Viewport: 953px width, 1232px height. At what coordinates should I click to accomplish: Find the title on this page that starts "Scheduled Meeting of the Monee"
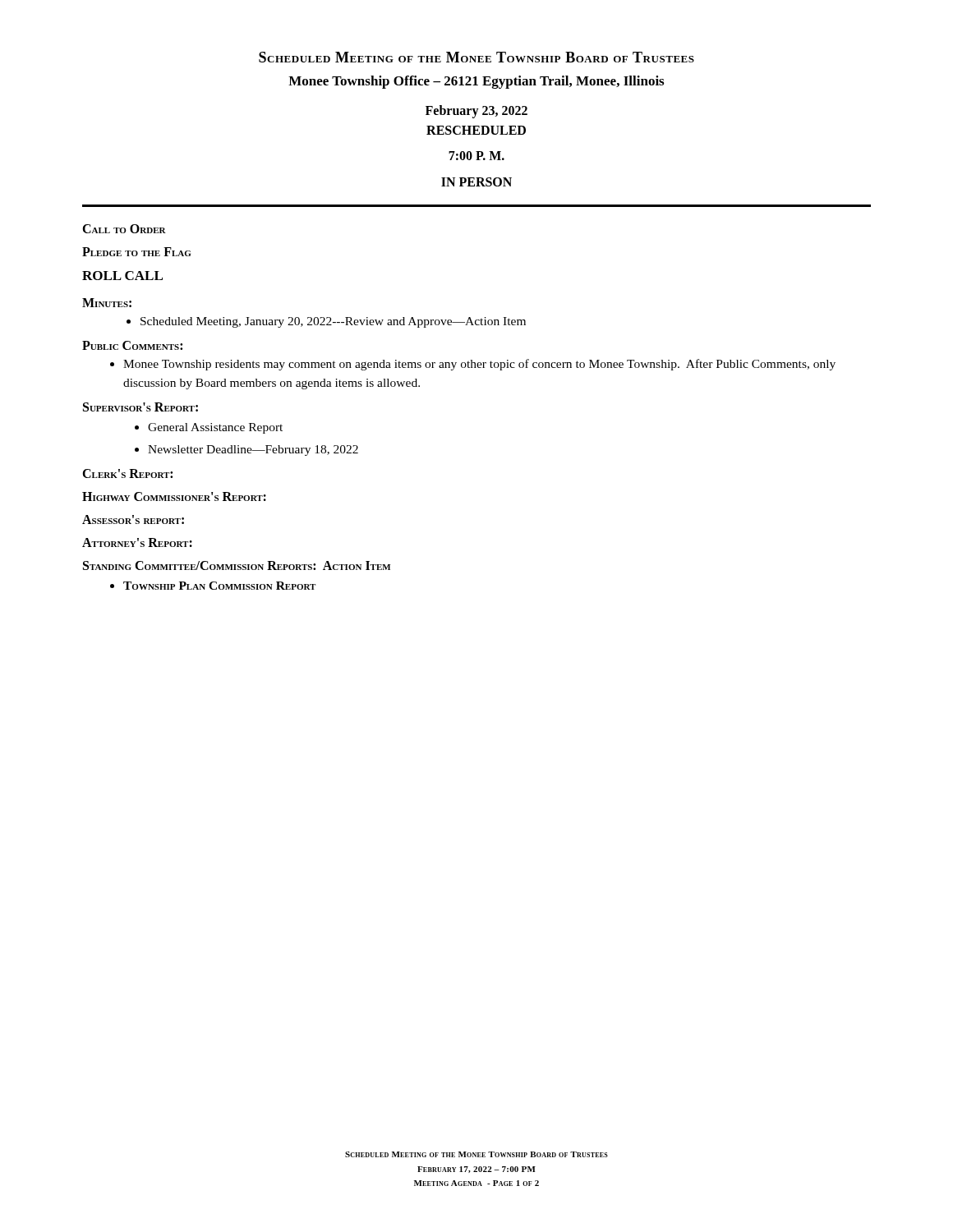pyautogui.click(x=476, y=58)
